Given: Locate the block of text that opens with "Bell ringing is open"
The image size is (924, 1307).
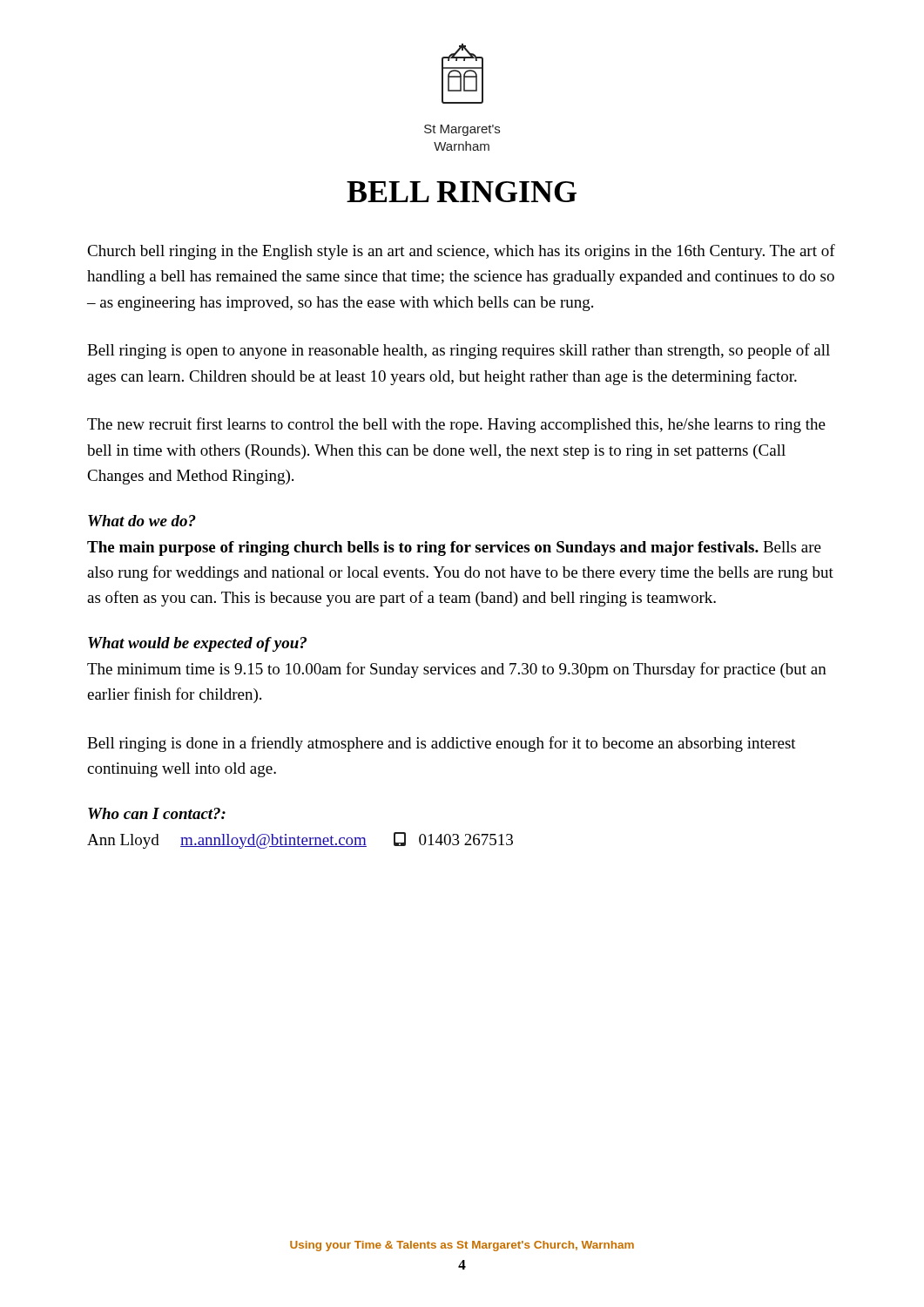Looking at the screenshot, I should (459, 363).
